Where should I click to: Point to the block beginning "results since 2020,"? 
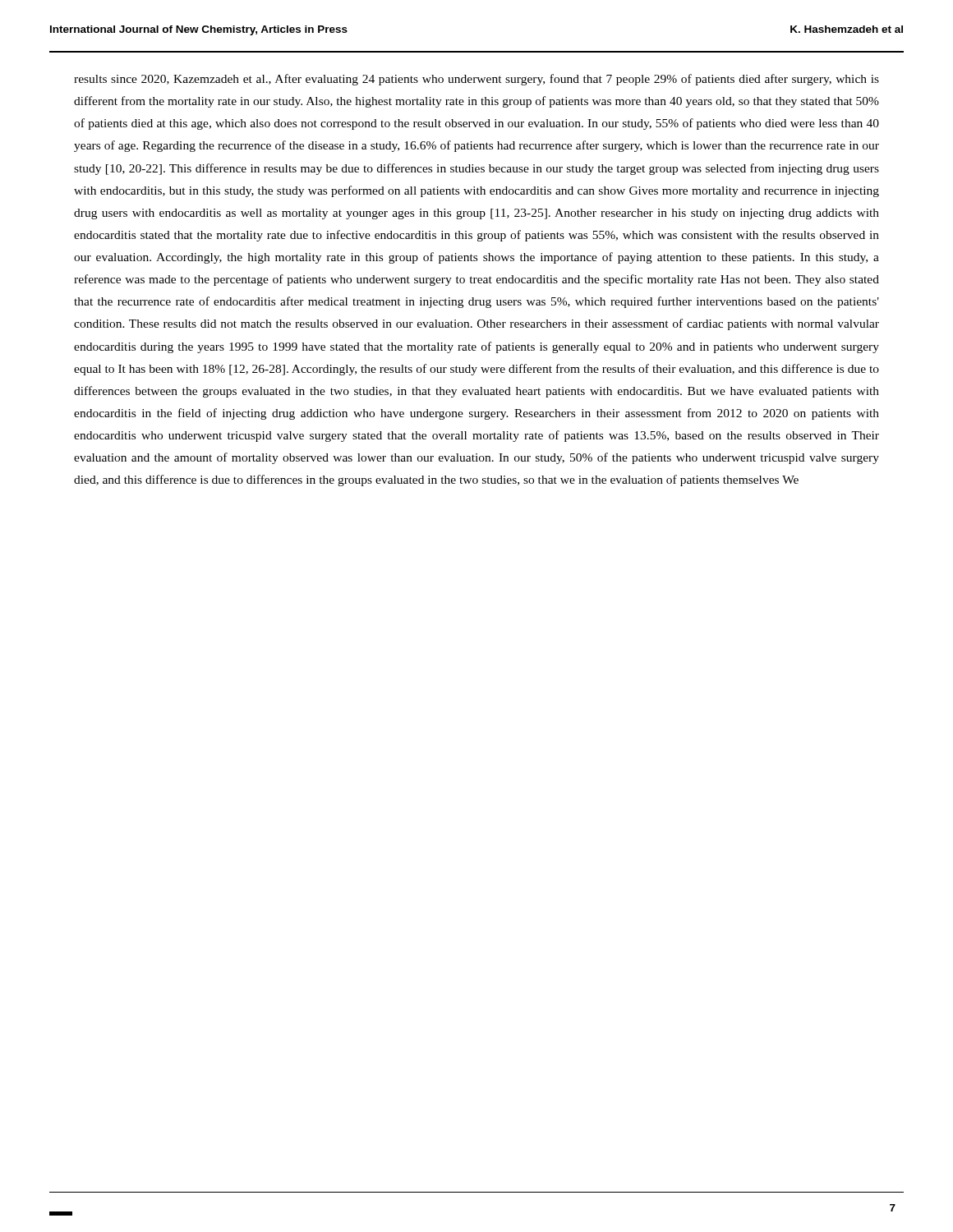click(476, 279)
